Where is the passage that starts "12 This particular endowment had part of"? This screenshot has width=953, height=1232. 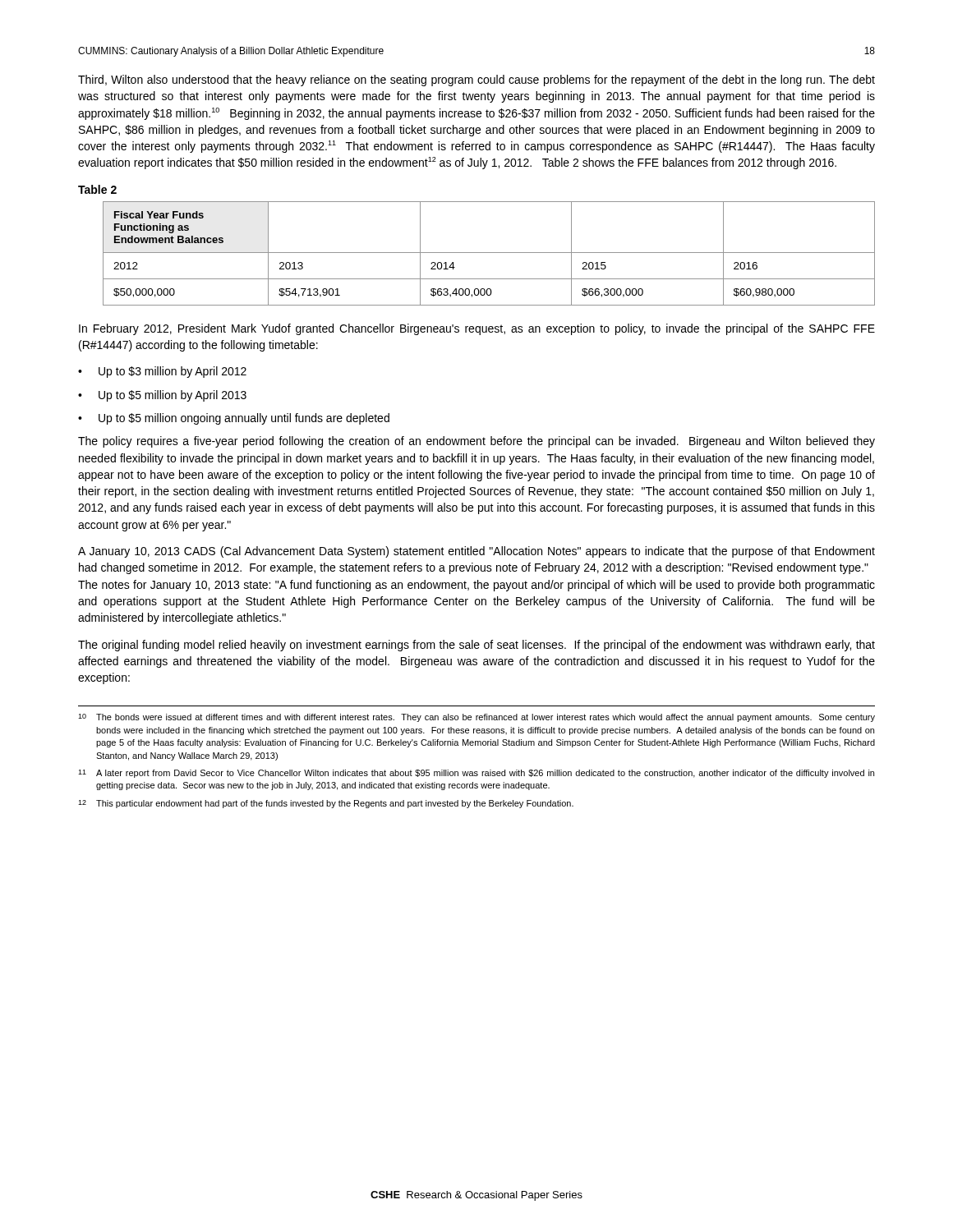tap(326, 805)
